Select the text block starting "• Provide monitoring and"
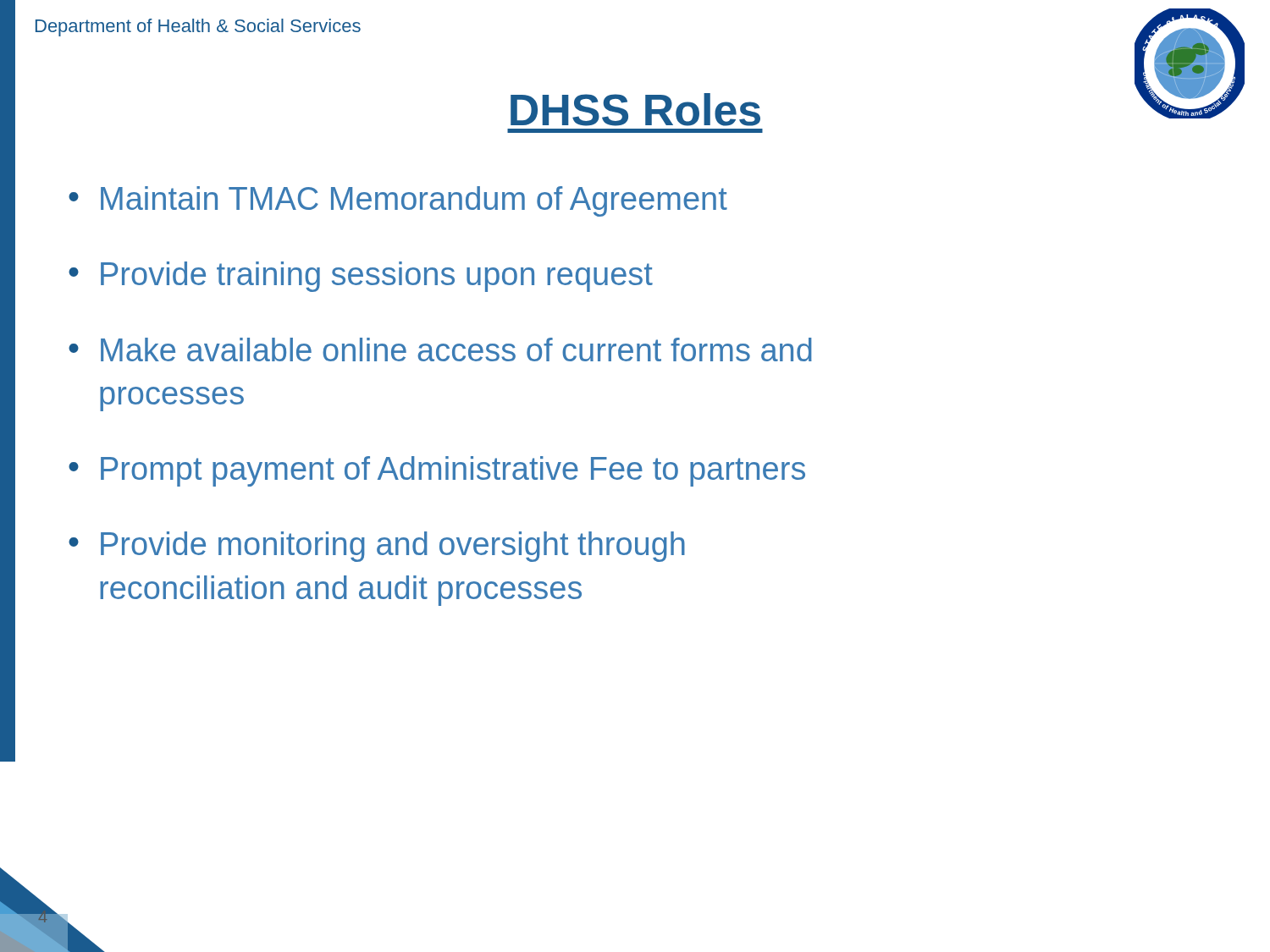Viewport: 1270px width, 952px height. pyautogui.click(x=377, y=567)
